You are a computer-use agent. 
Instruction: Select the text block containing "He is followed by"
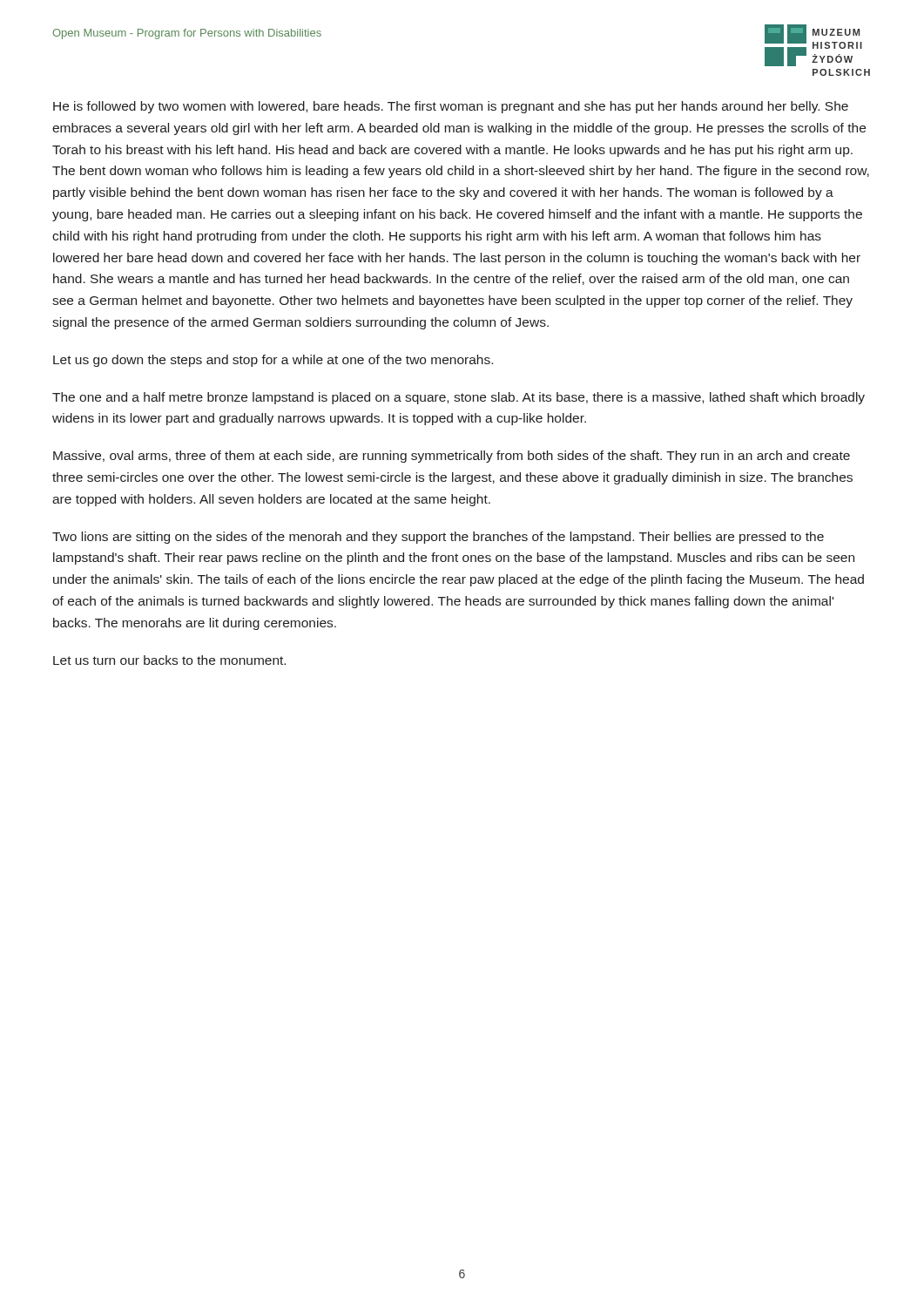(461, 214)
